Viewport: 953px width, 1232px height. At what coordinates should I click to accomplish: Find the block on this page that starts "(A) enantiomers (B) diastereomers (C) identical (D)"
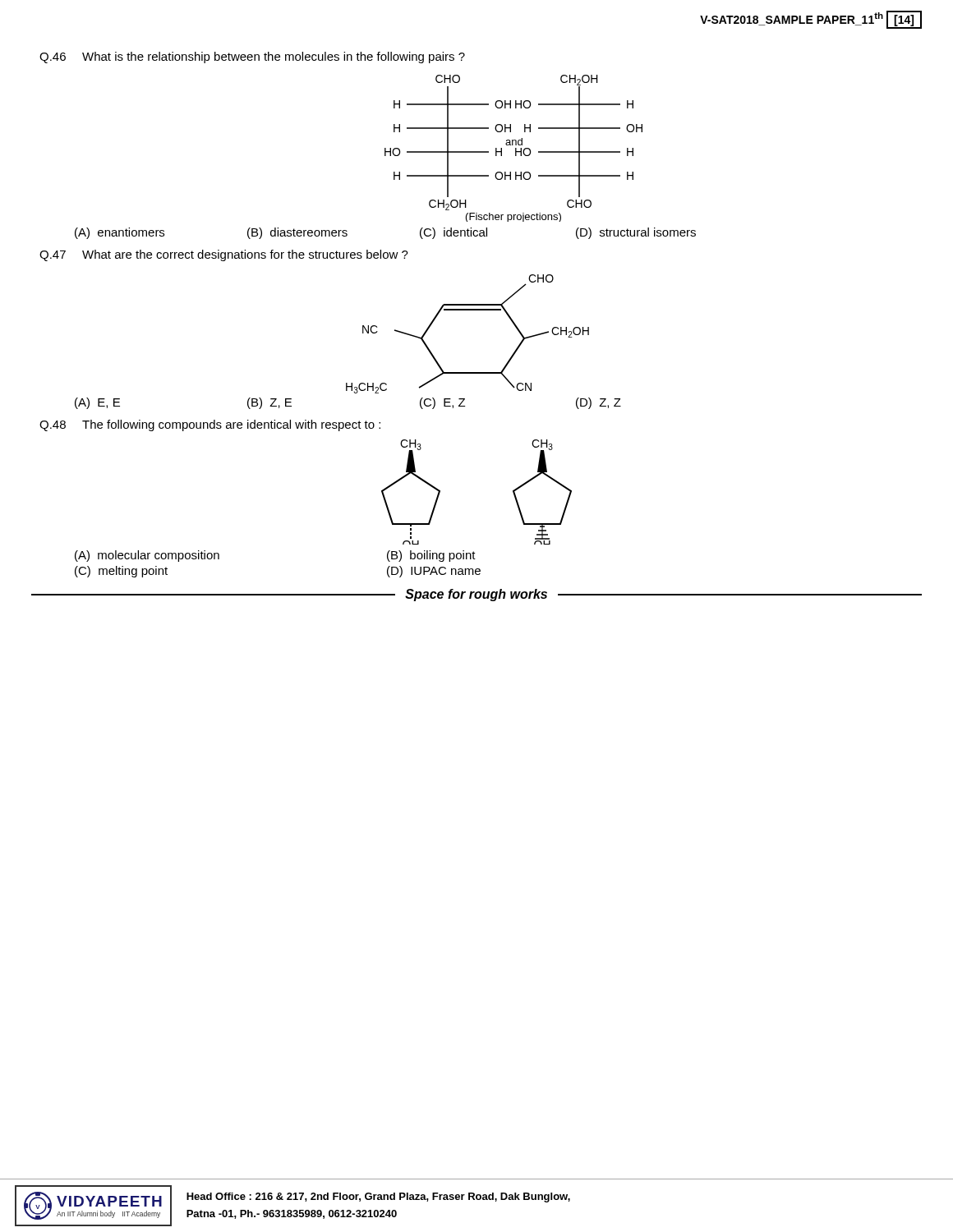pyautogui.click(x=116, y=233)
